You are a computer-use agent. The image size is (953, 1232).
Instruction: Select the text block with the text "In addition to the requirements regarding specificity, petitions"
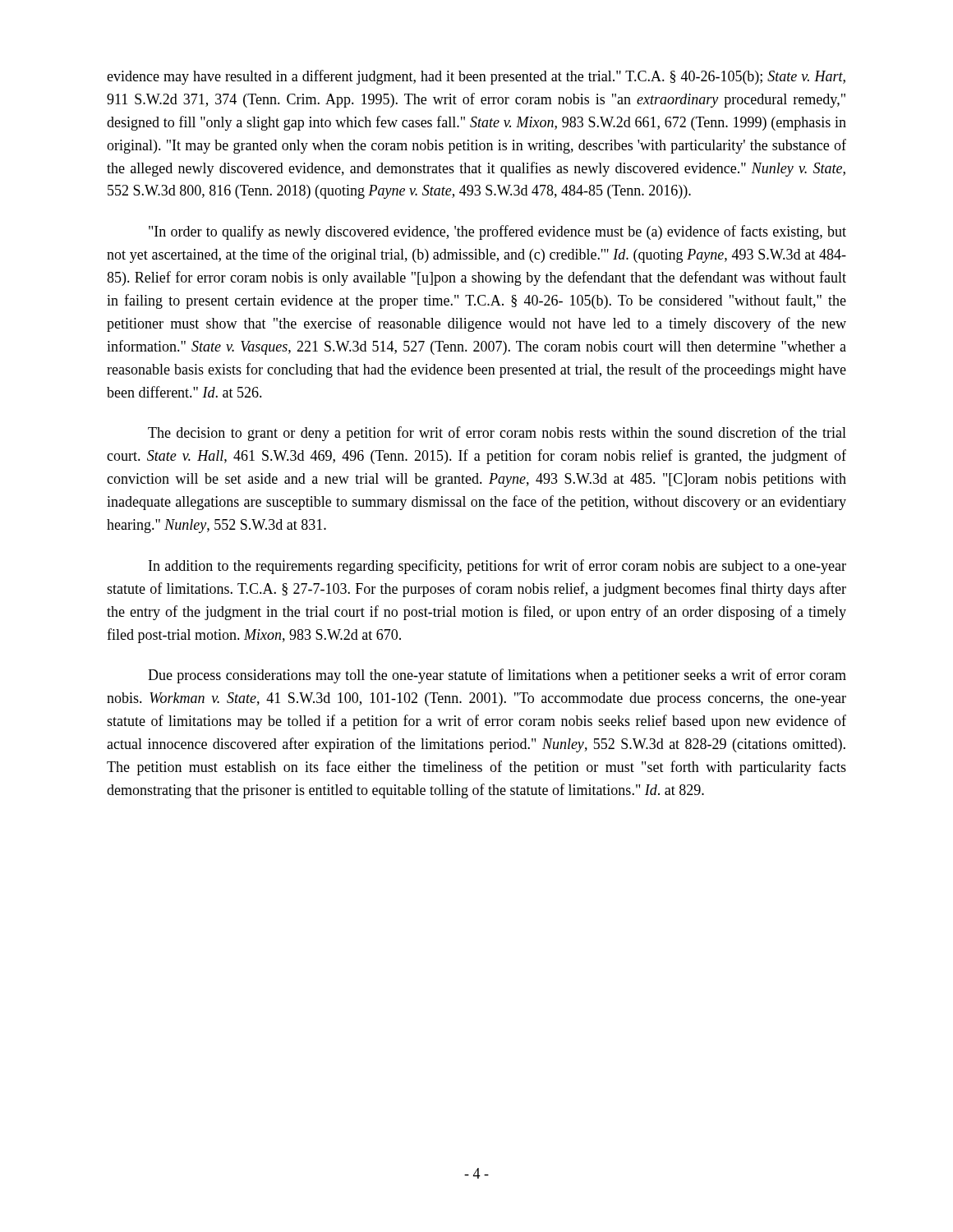476,600
